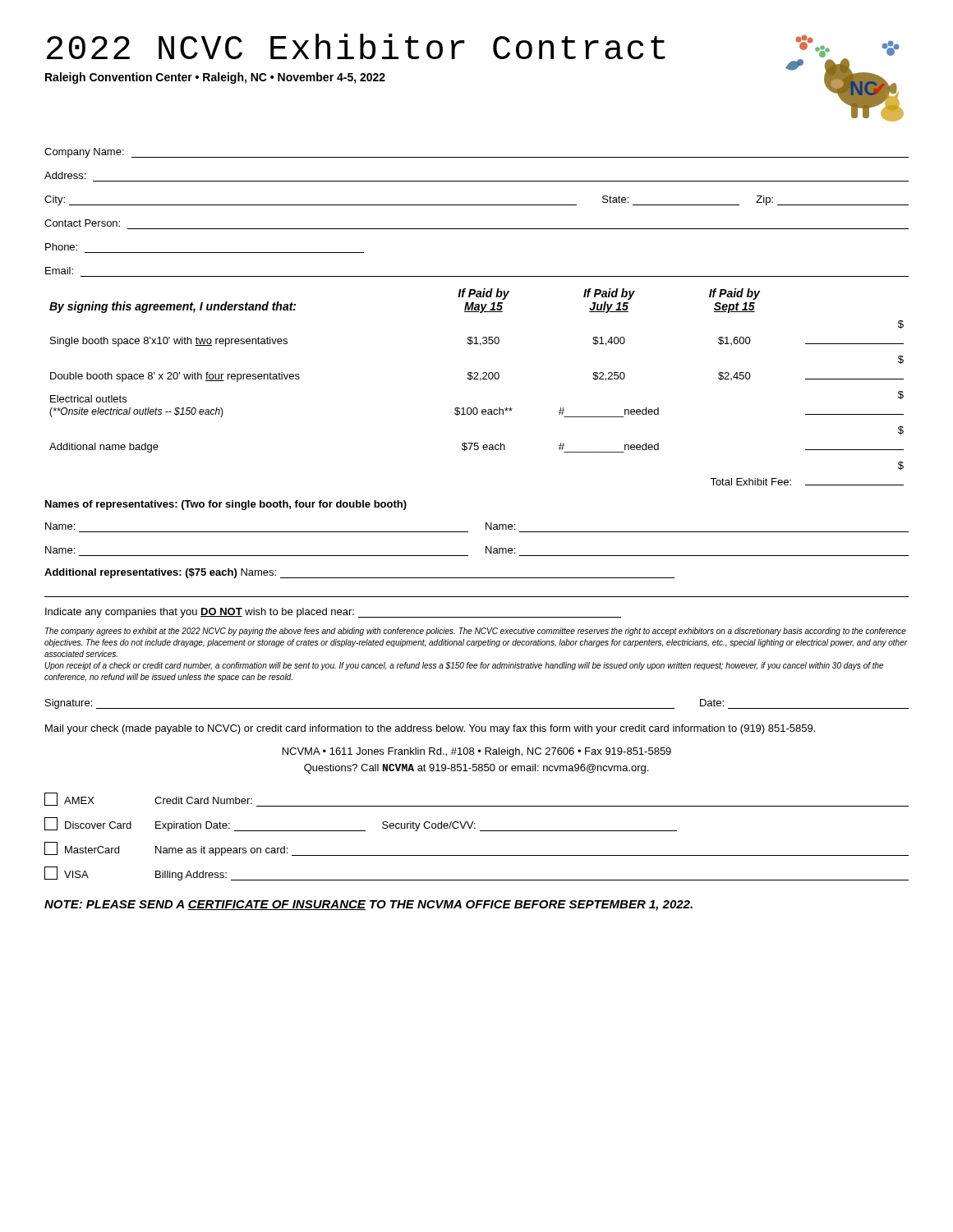Image resolution: width=953 pixels, height=1232 pixels.
Task: Select the text with the text "Additional representatives: ($75 each) Names:"
Action: click(359, 571)
